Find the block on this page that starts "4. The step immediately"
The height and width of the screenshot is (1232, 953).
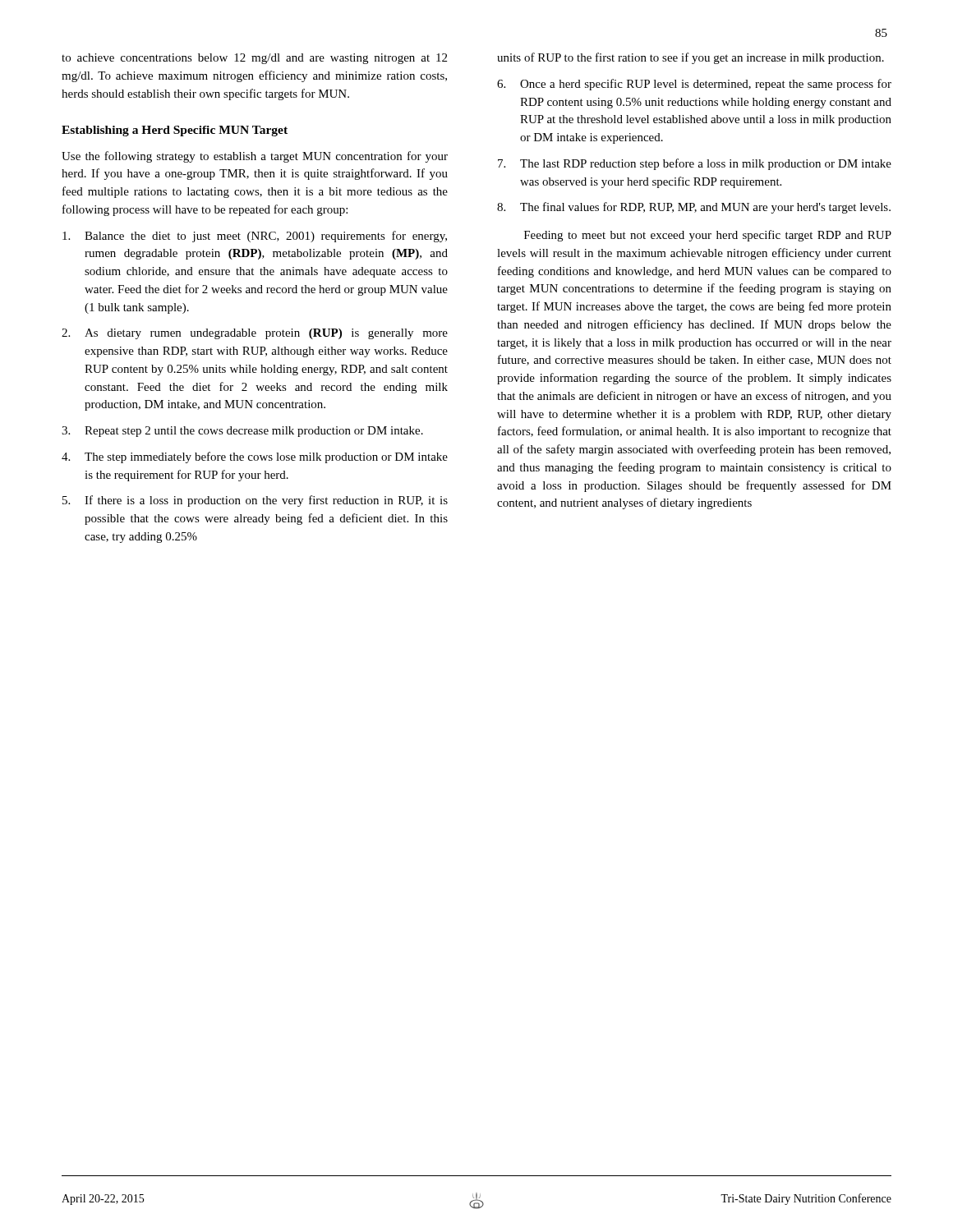click(x=255, y=466)
